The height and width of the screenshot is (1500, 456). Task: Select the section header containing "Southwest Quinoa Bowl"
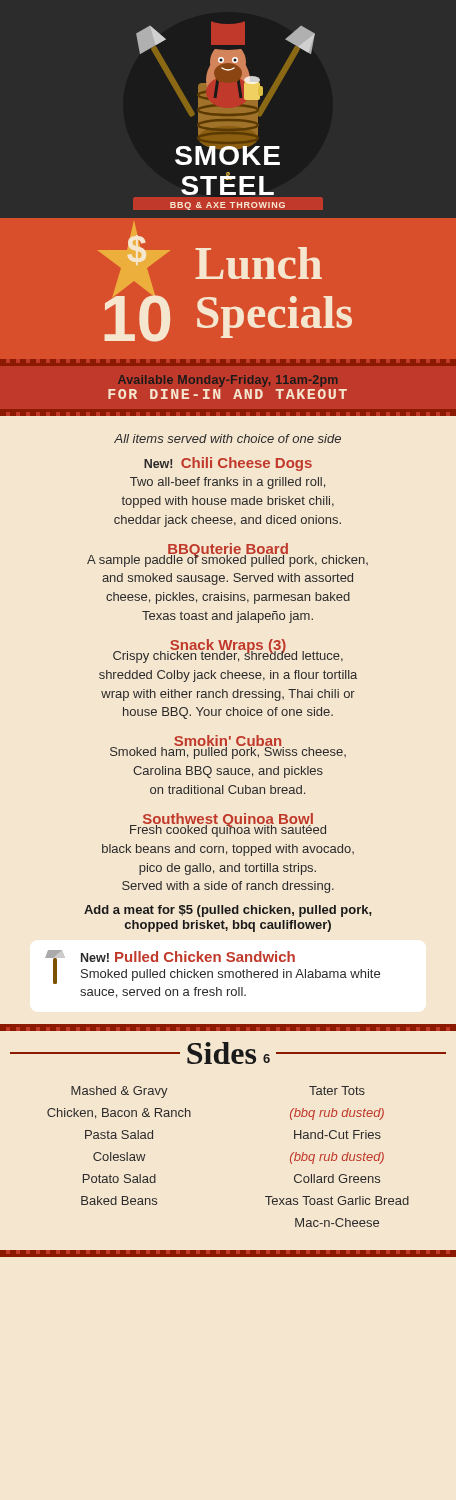point(228,818)
